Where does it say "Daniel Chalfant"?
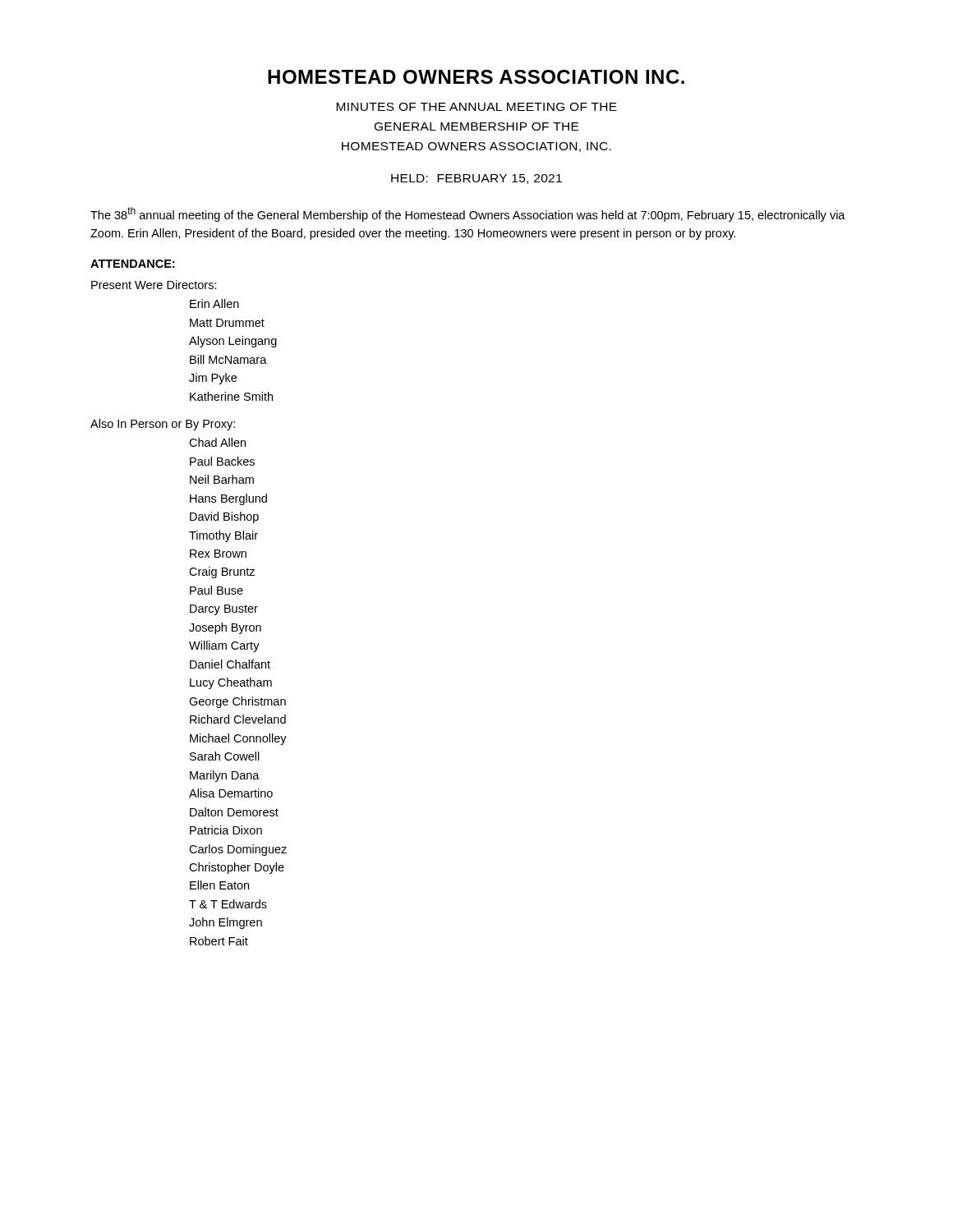The height and width of the screenshot is (1232, 953). pos(230,664)
